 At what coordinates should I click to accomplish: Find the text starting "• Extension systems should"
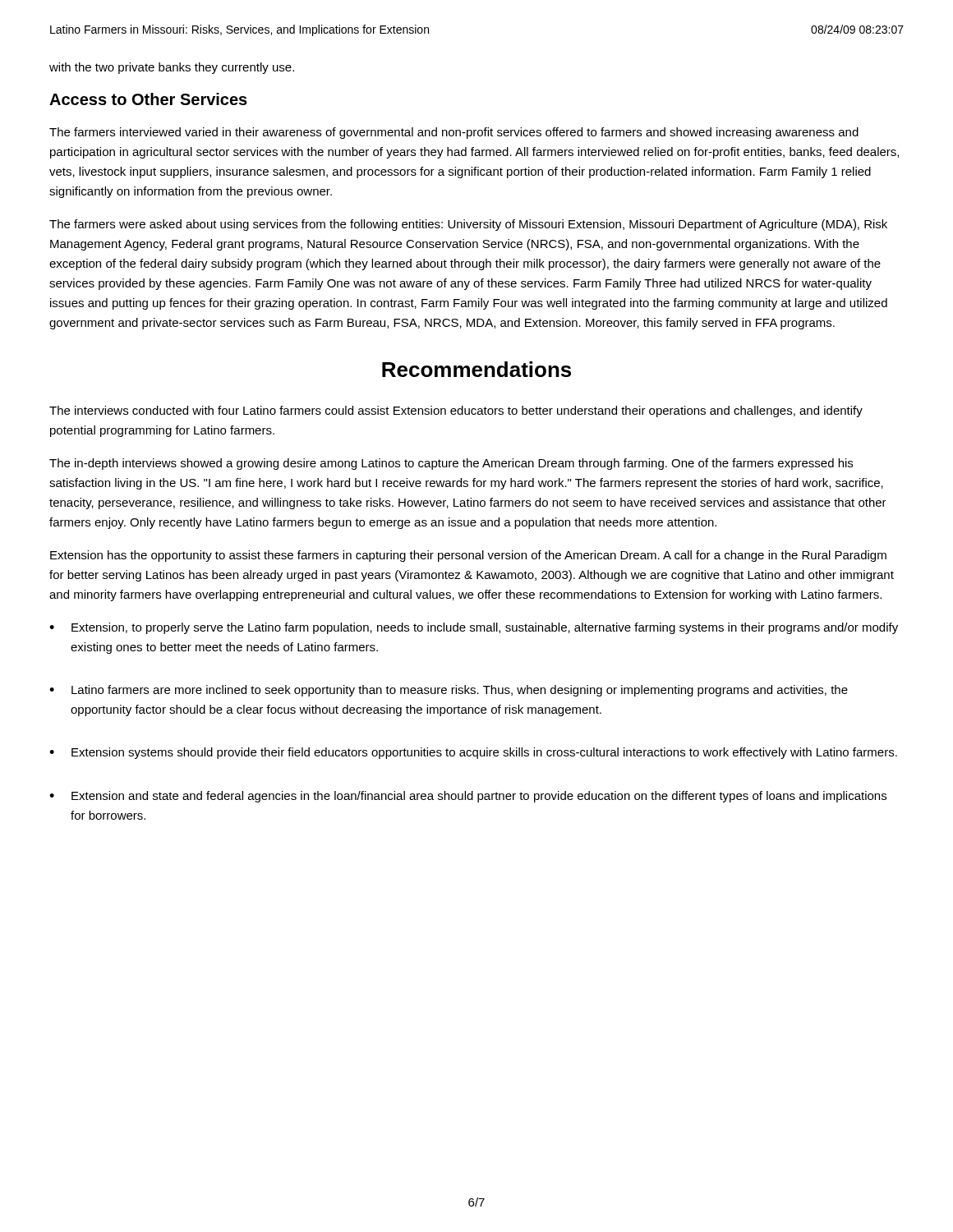476,753
